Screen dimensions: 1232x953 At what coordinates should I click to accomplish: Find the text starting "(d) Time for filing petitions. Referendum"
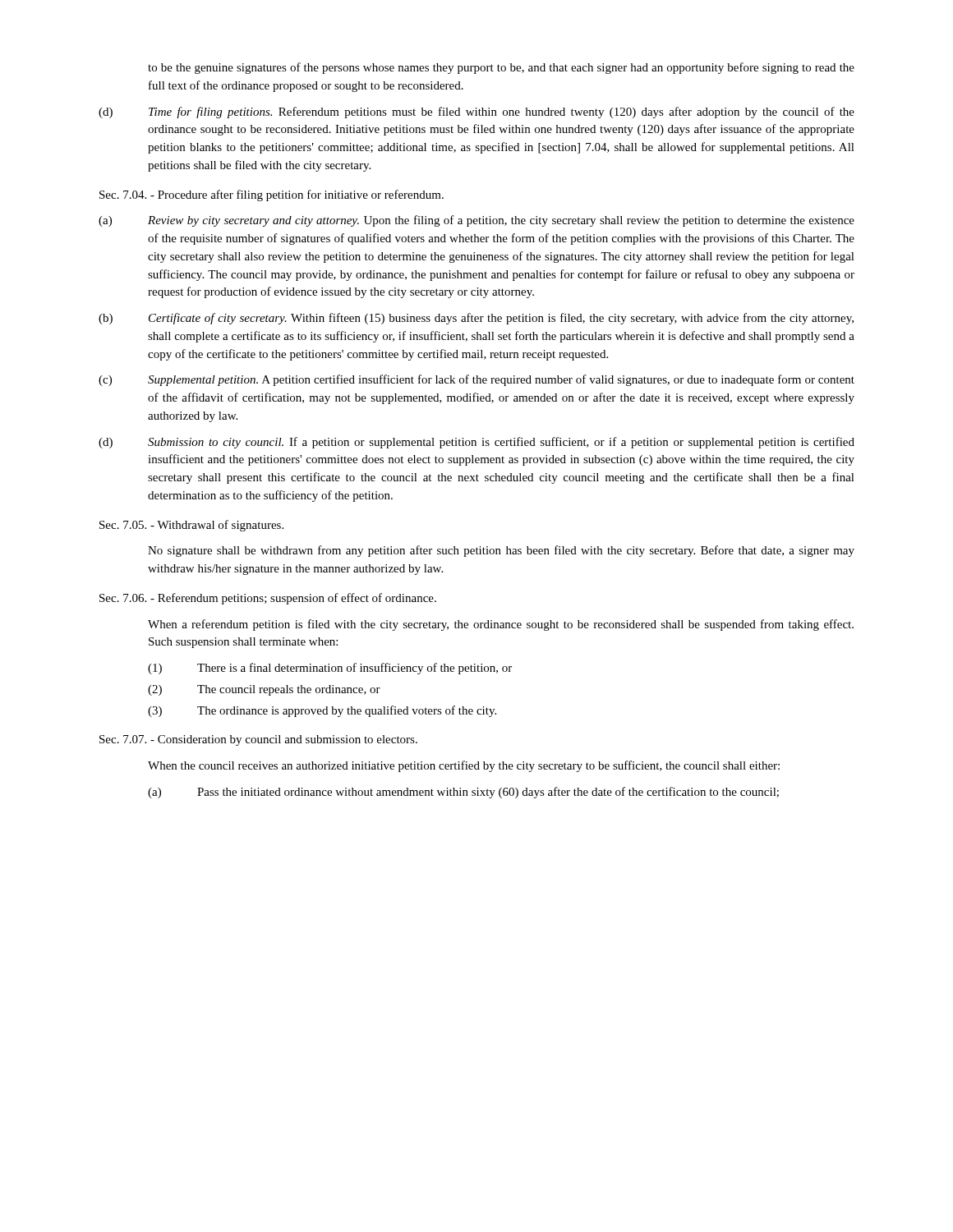tap(476, 139)
